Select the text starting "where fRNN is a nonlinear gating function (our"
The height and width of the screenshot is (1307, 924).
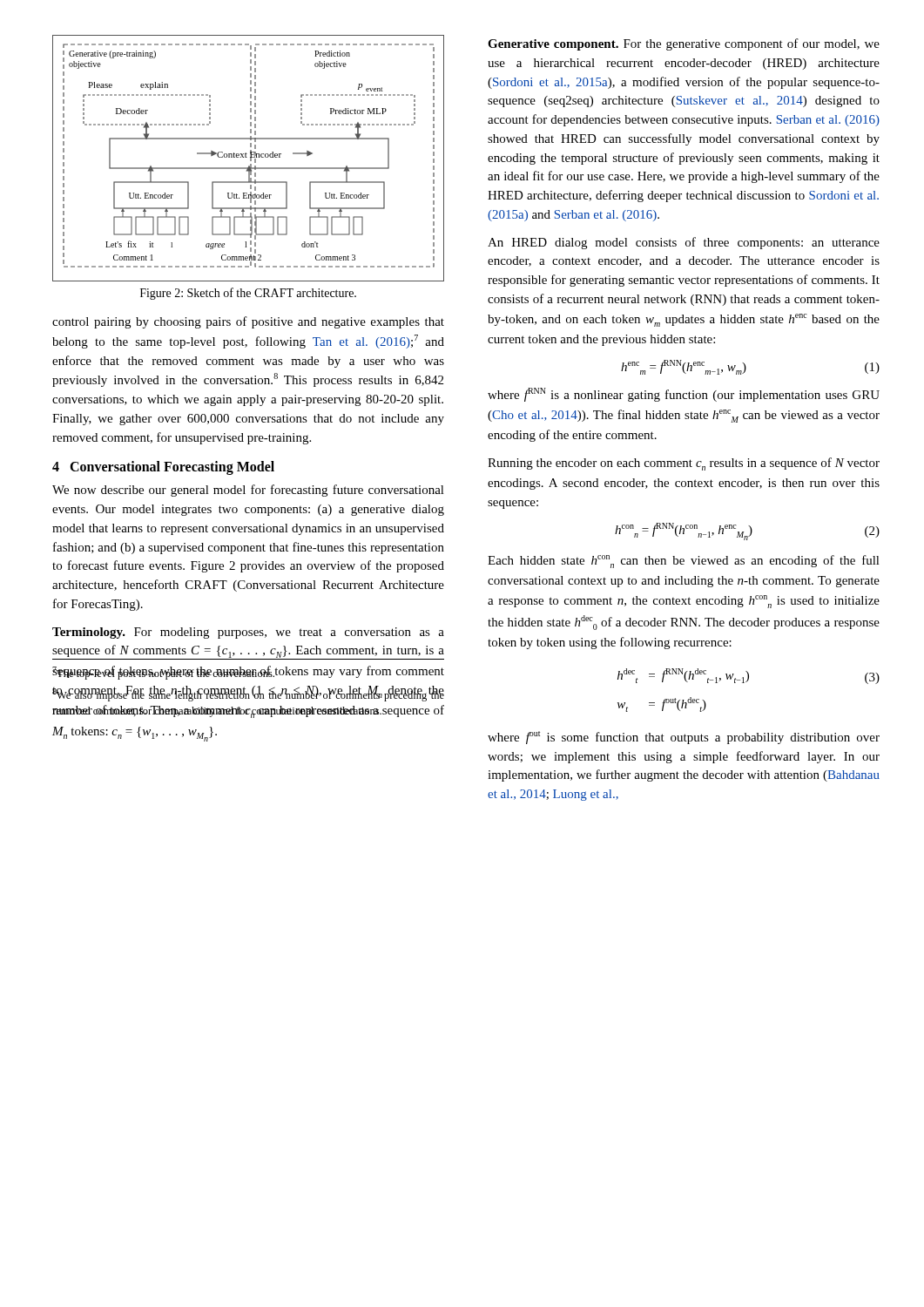(x=684, y=414)
